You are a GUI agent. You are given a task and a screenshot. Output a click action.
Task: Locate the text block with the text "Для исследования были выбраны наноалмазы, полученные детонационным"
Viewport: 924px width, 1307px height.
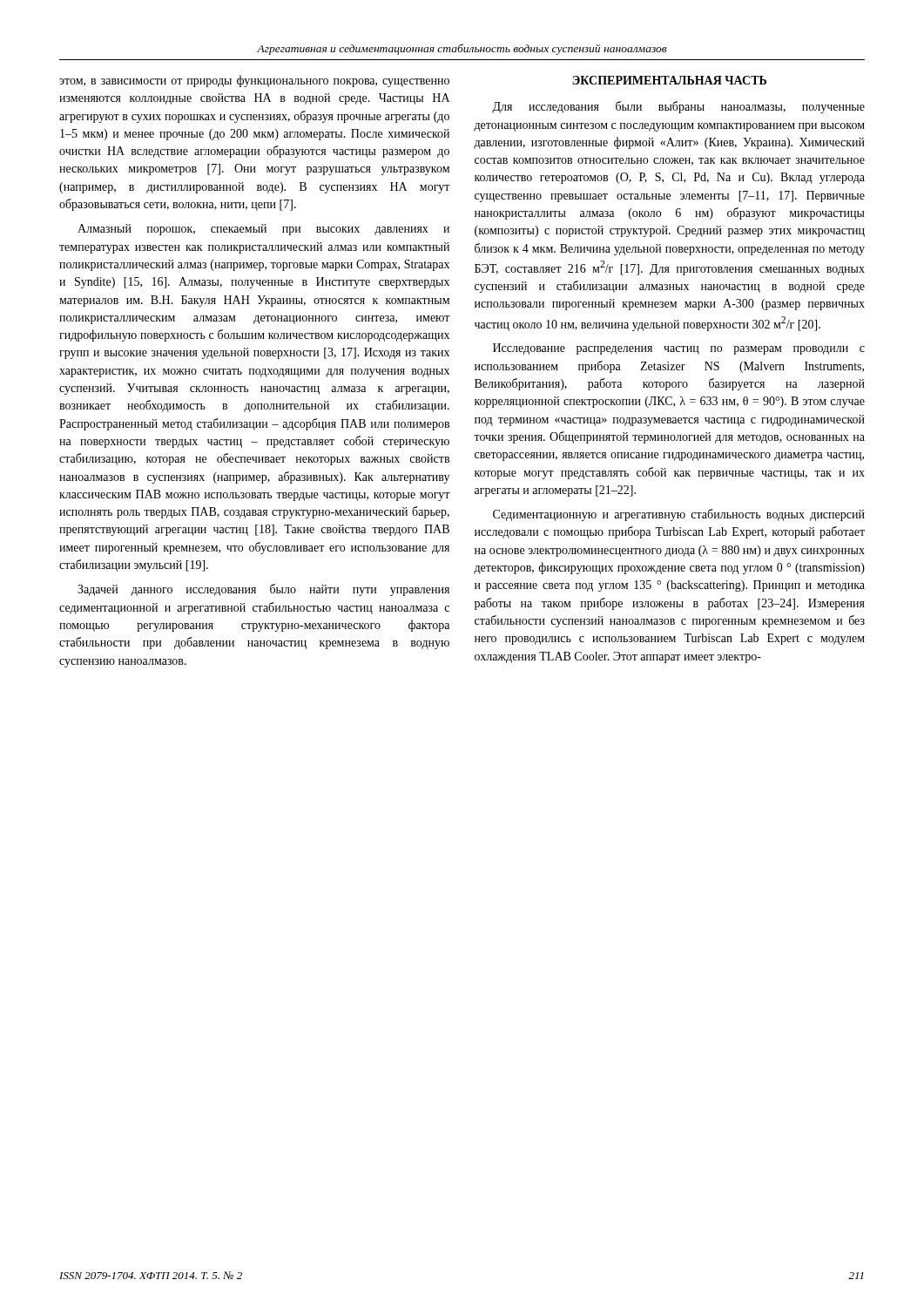(x=669, y=382)
